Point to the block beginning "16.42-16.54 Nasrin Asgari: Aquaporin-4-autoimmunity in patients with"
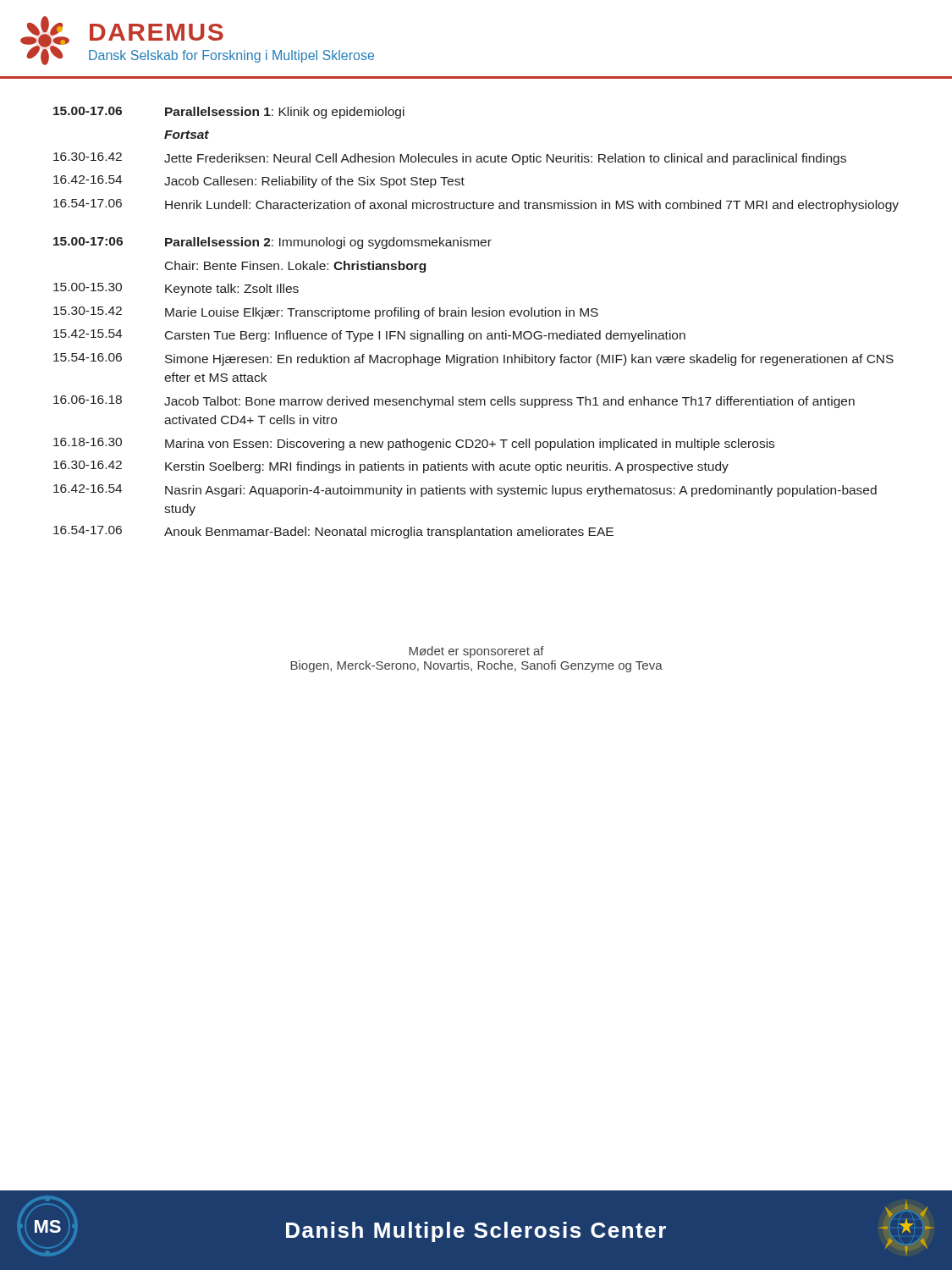The image size is (952, 1270). point(476,499)
